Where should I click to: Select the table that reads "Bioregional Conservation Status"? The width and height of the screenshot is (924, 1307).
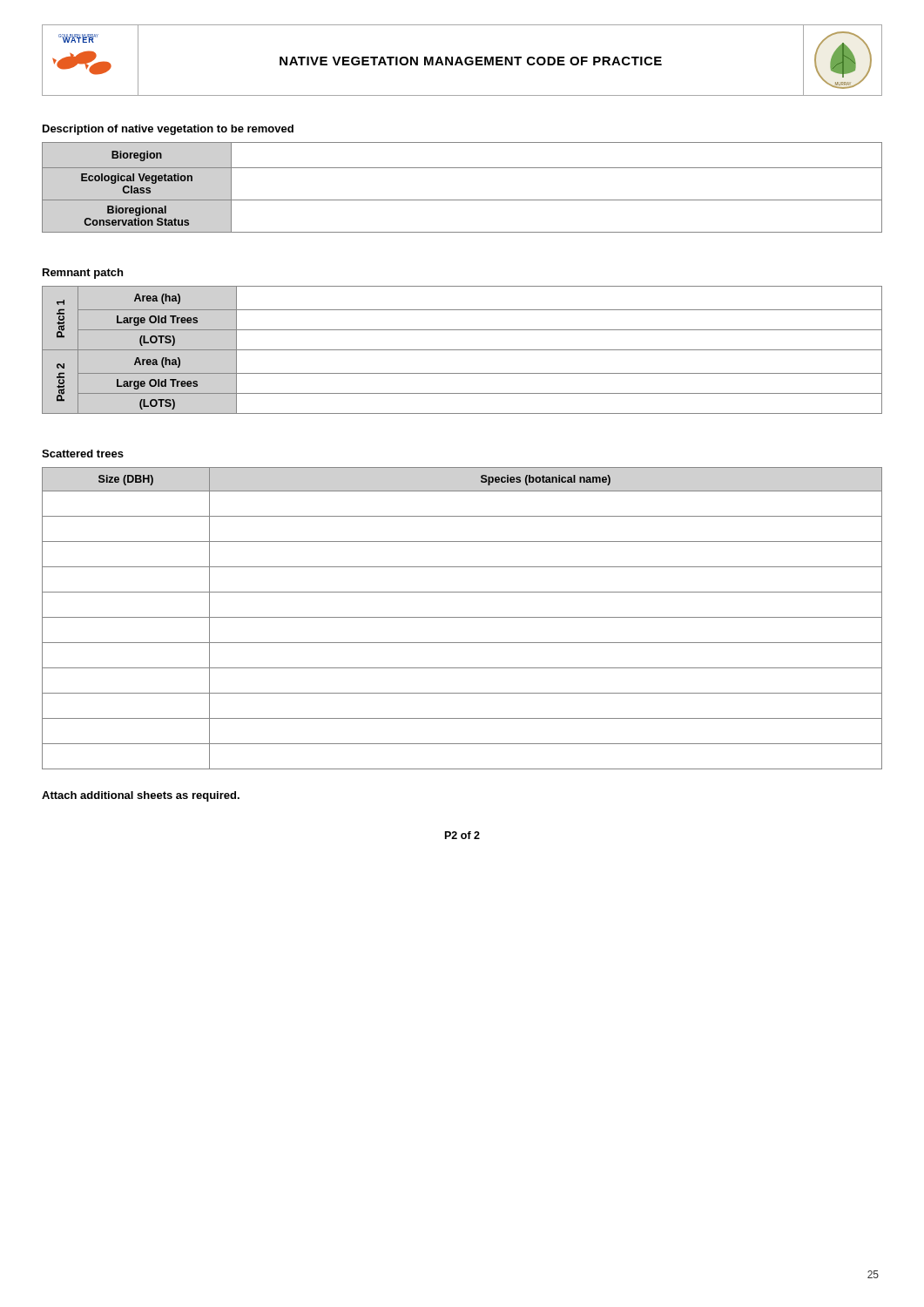(462, 187)
